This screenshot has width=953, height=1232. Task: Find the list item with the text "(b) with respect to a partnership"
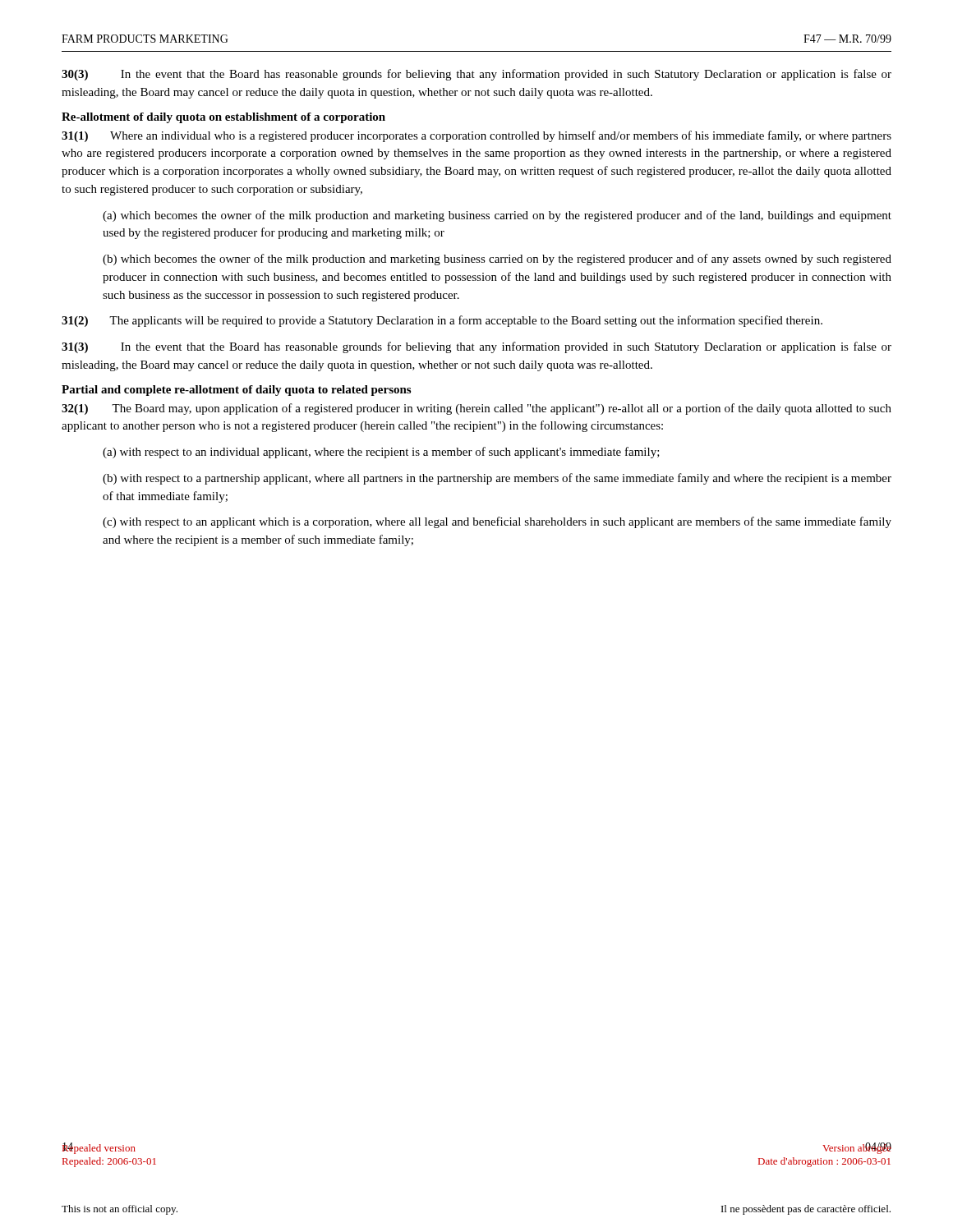tap(497, 487)
